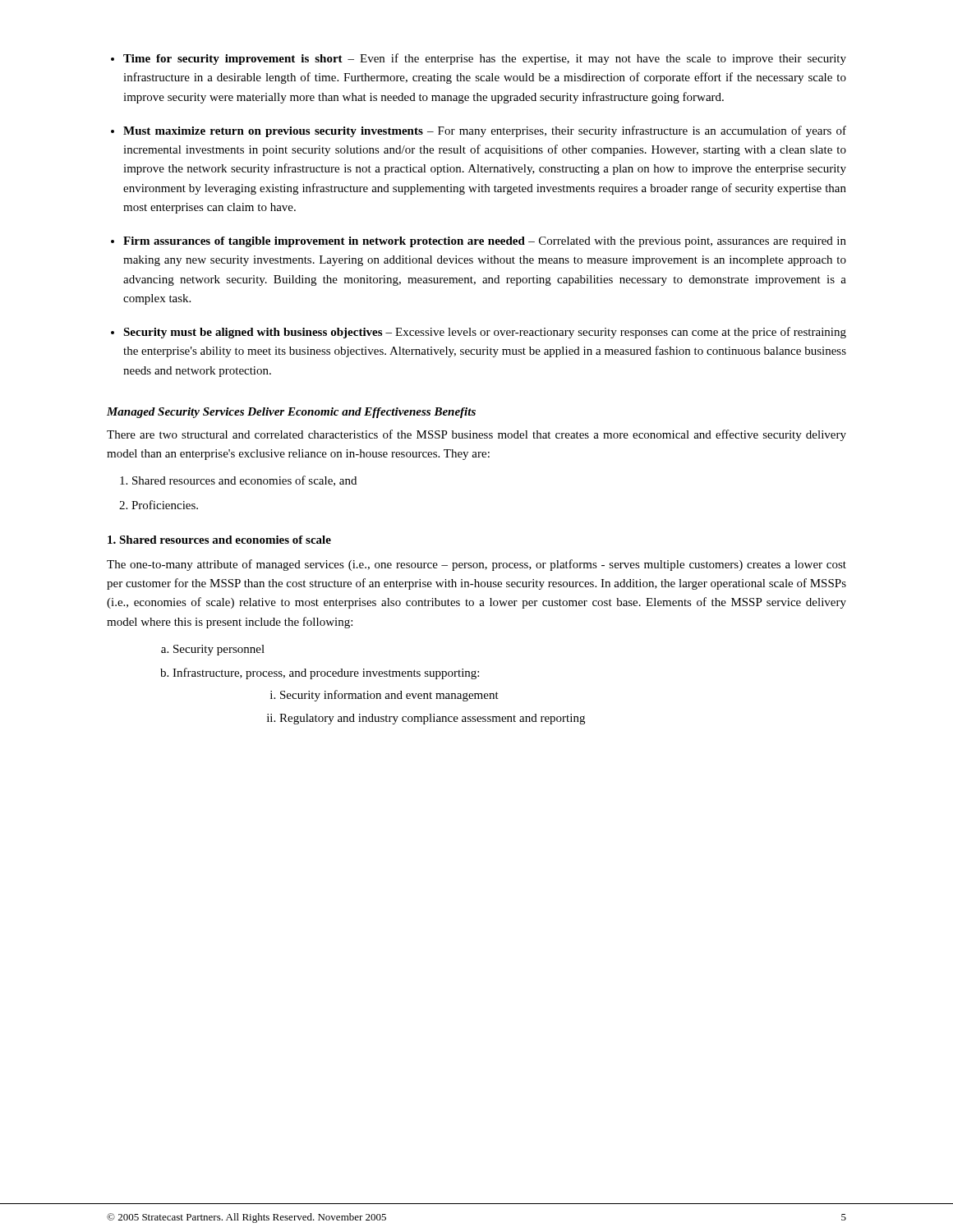
Task: Click on the element starting "Security must be aligned with business objectives –"
Action: [485, 351]
